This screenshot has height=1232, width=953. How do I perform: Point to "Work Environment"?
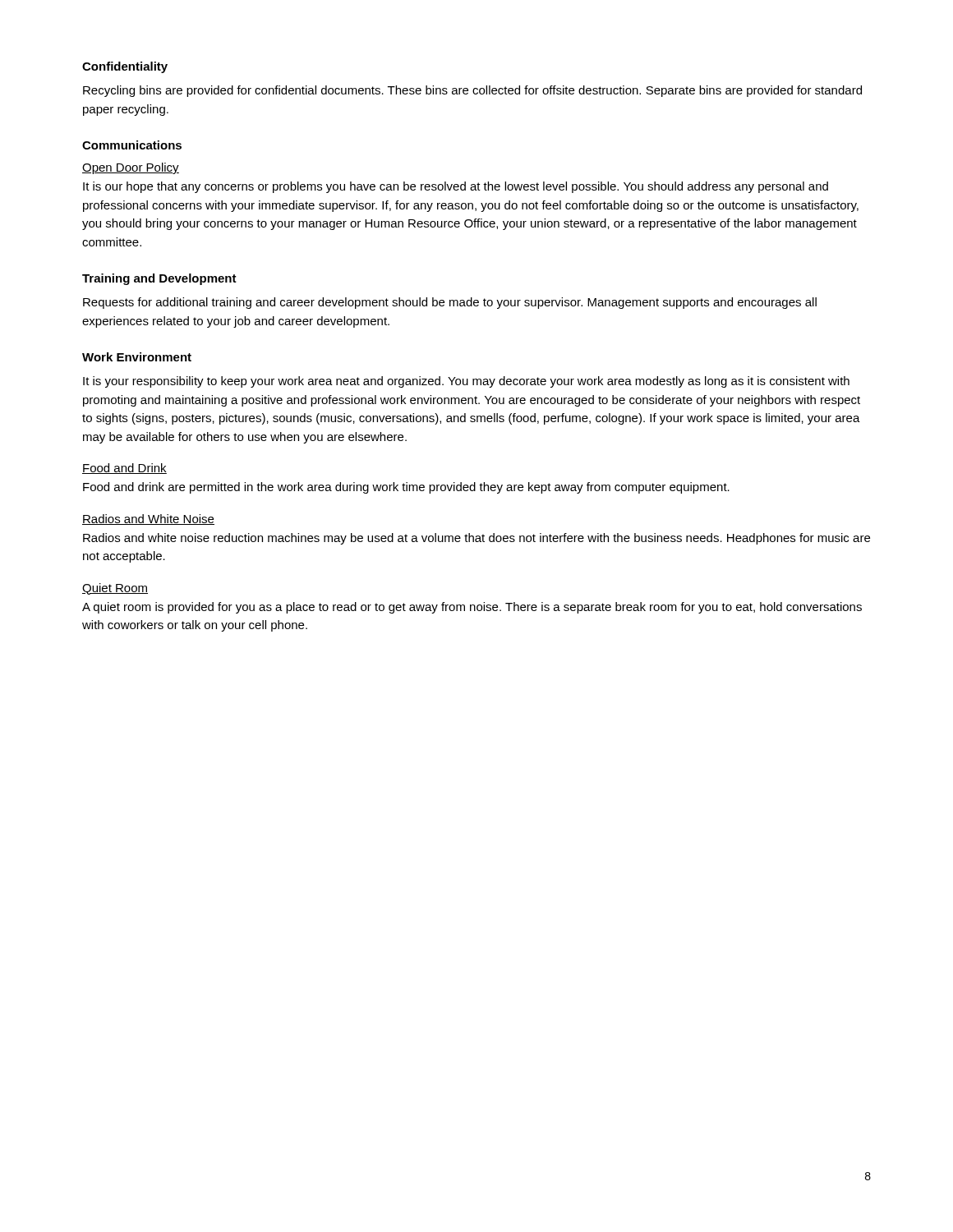pyautogui.click(x=137, y=357)
